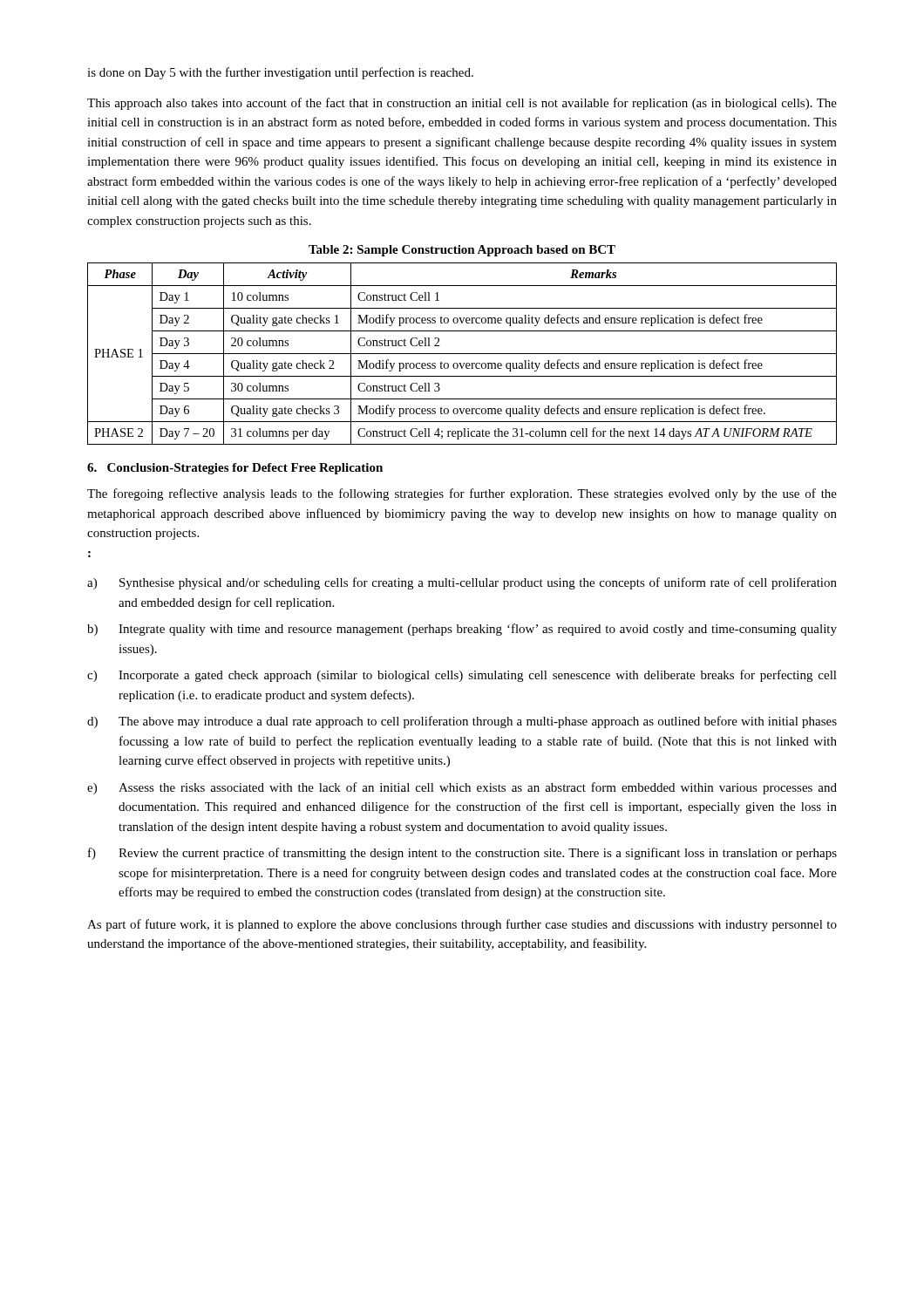This screenshot has width=924, height=1308.
Task: Click on the caption containing "Table 2: Sample Construction Approach based"
Action: coord(462,249)
